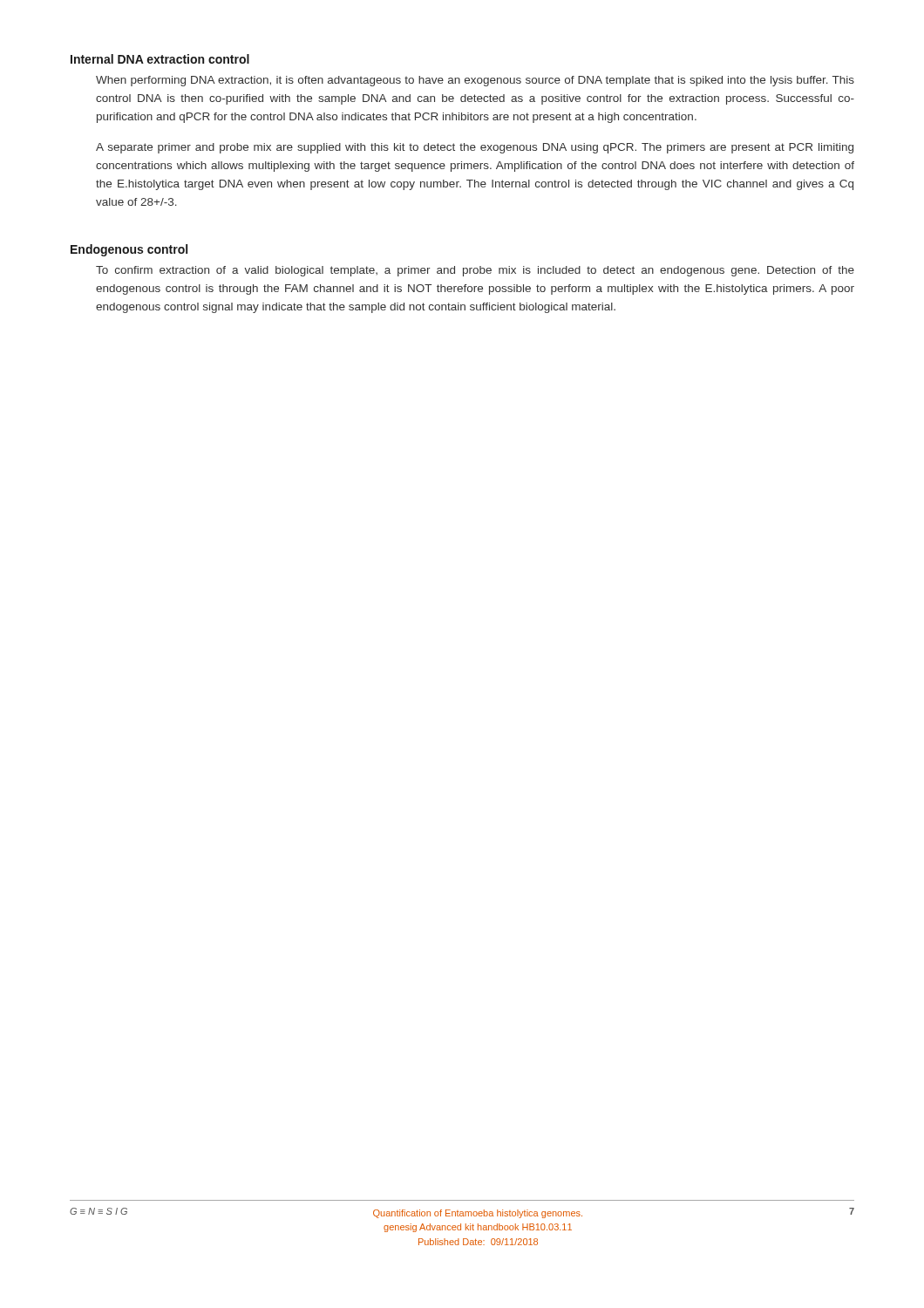
Task: Locate the element starting "A separate primer and probe mix"
Action: click(475, 174)
